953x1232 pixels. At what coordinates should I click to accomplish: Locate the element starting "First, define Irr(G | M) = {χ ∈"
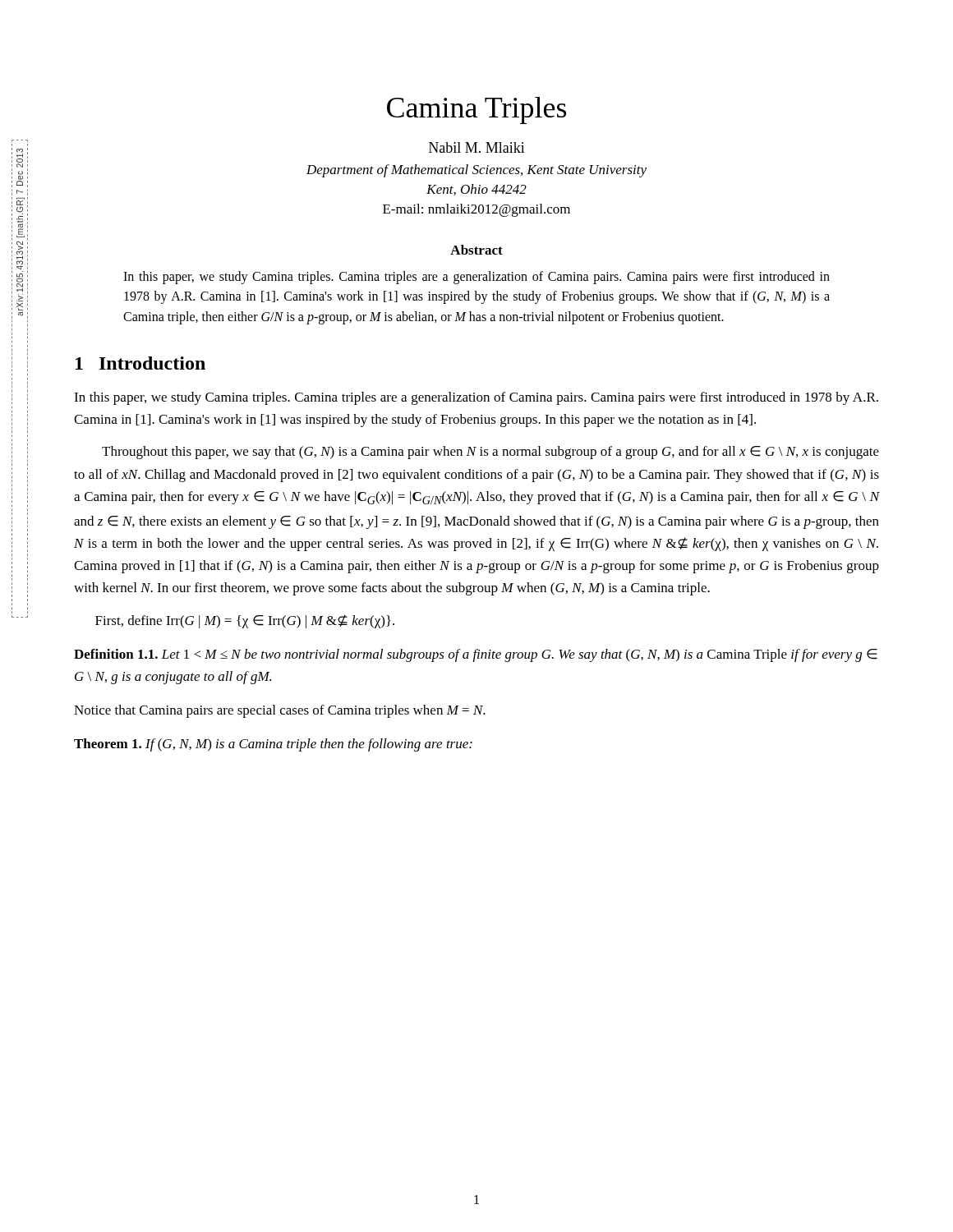(x=235, y=620)
